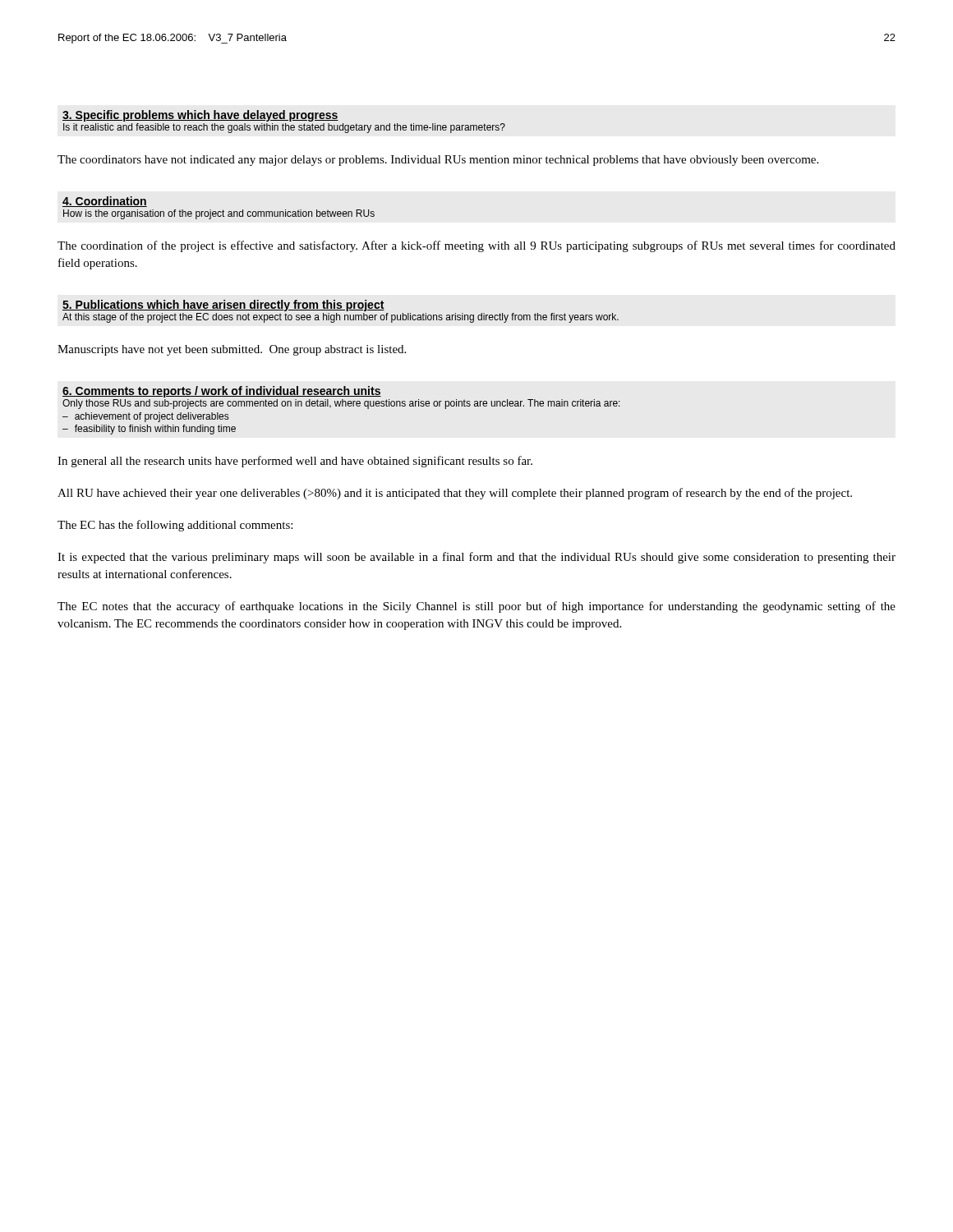Locate the block of text that opens with "Manuscripts have not yet been submitted."
This screenshot has width=953, height=1232.
[232, 349]
